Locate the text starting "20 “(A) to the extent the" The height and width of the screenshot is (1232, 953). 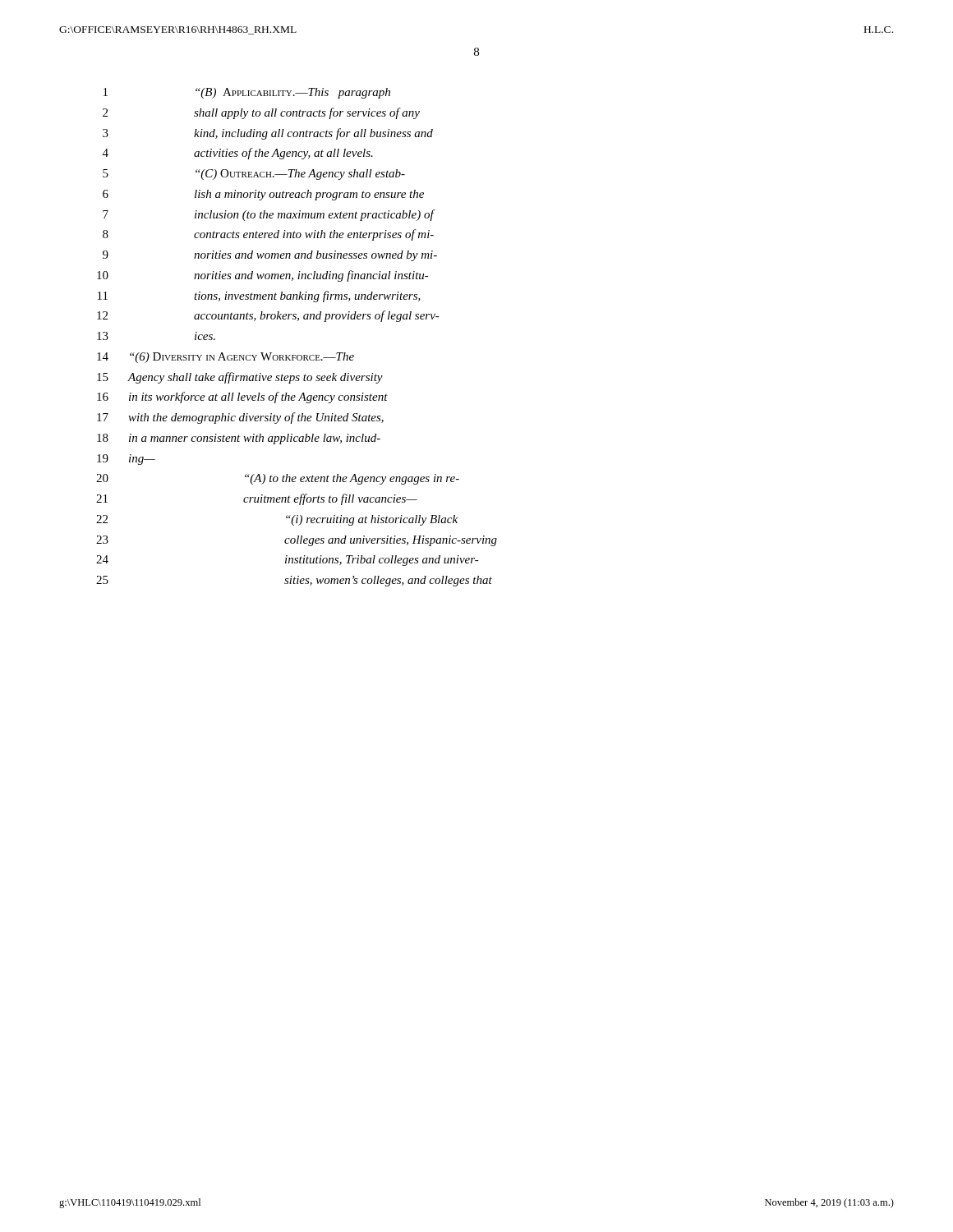tap(278, 479)
